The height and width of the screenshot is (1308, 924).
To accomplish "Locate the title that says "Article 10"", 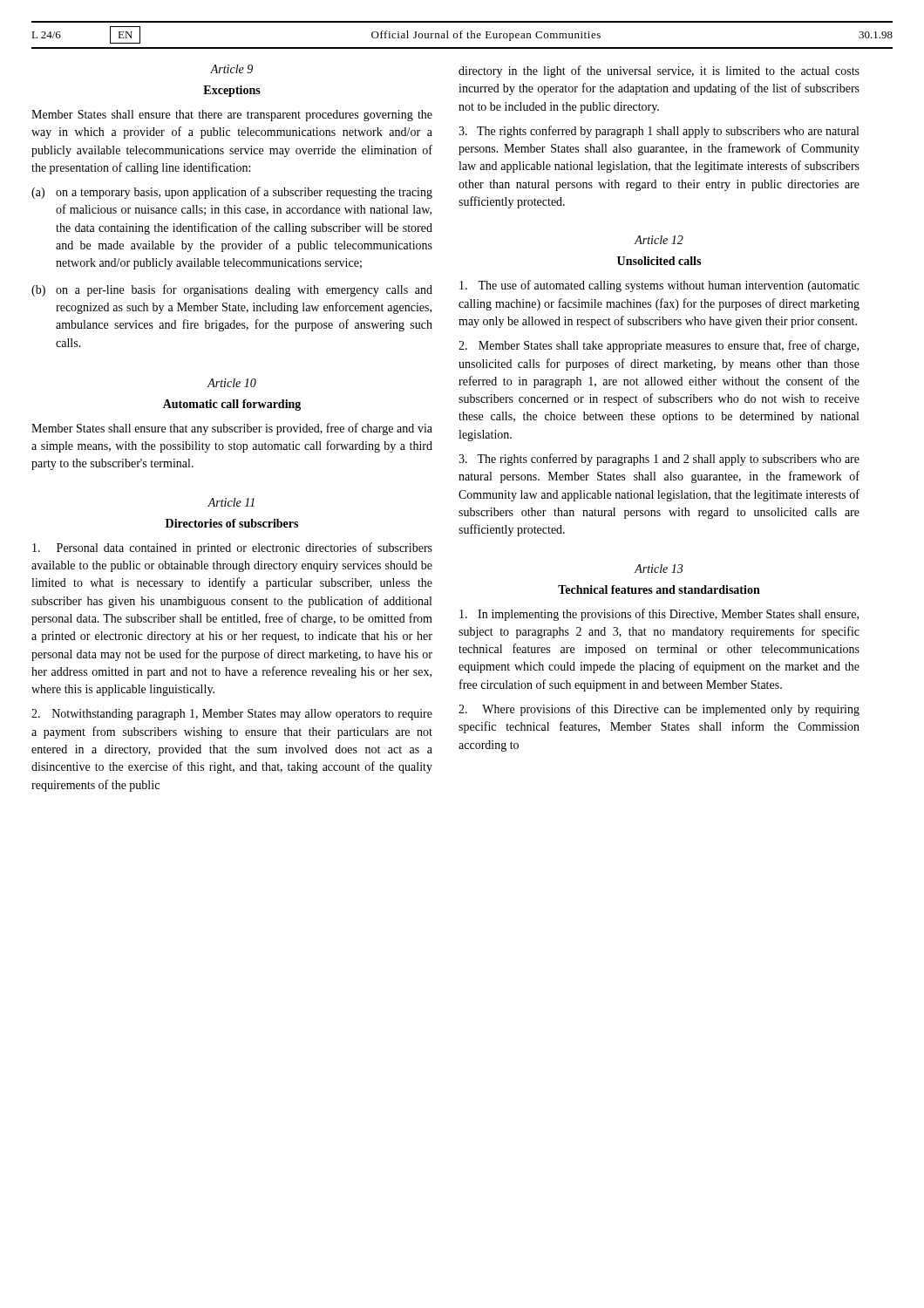I will tap(232, 383).
